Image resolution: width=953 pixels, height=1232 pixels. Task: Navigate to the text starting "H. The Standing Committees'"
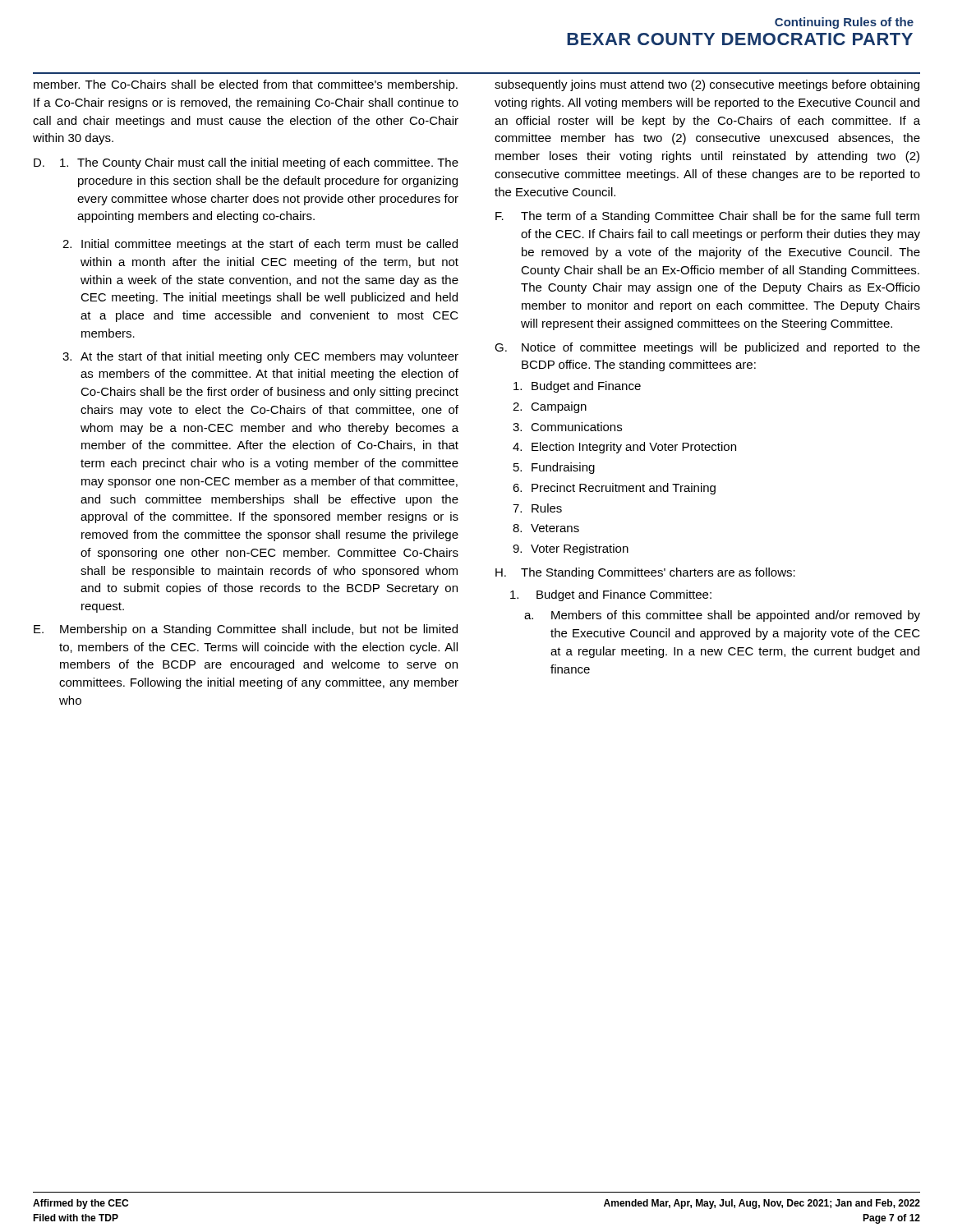pos(707,572)
